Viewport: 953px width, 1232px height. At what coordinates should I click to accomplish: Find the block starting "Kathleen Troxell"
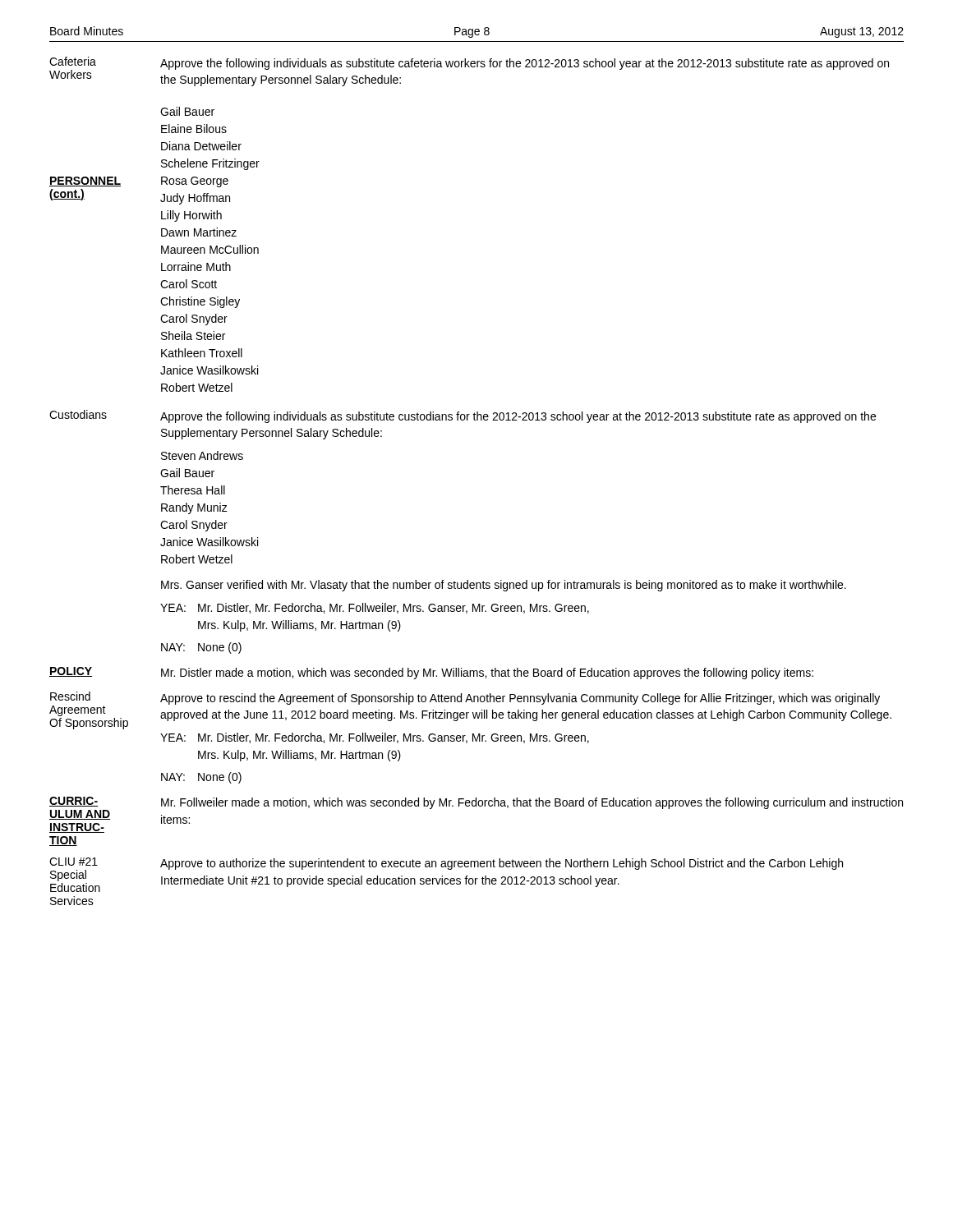click(x=201, y=353)
